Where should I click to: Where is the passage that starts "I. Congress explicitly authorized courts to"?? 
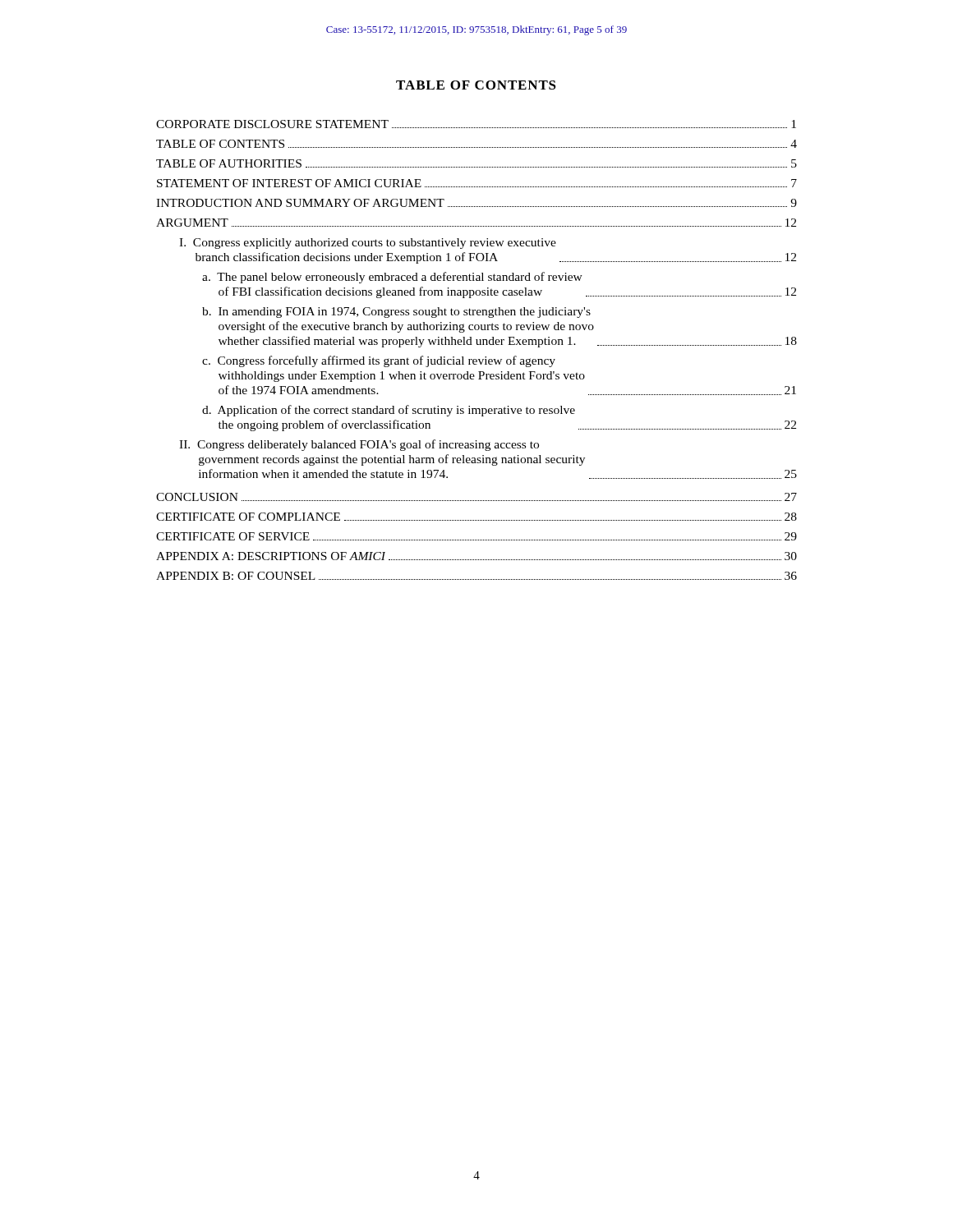488,250
